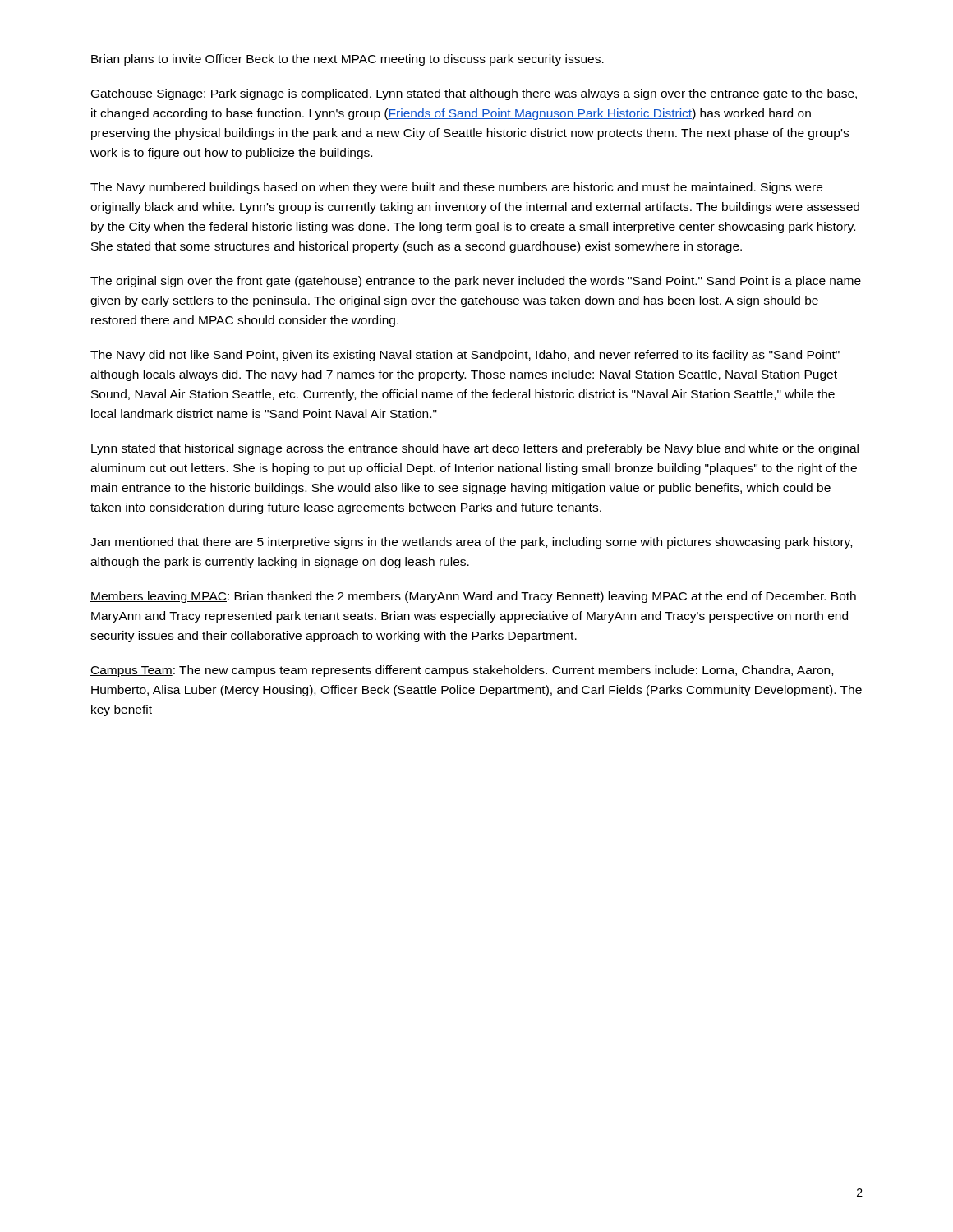Click on the region starting "Gatehouse Signage: Park"
Viewport: 953px width, 1232px height.
[474, 123]
